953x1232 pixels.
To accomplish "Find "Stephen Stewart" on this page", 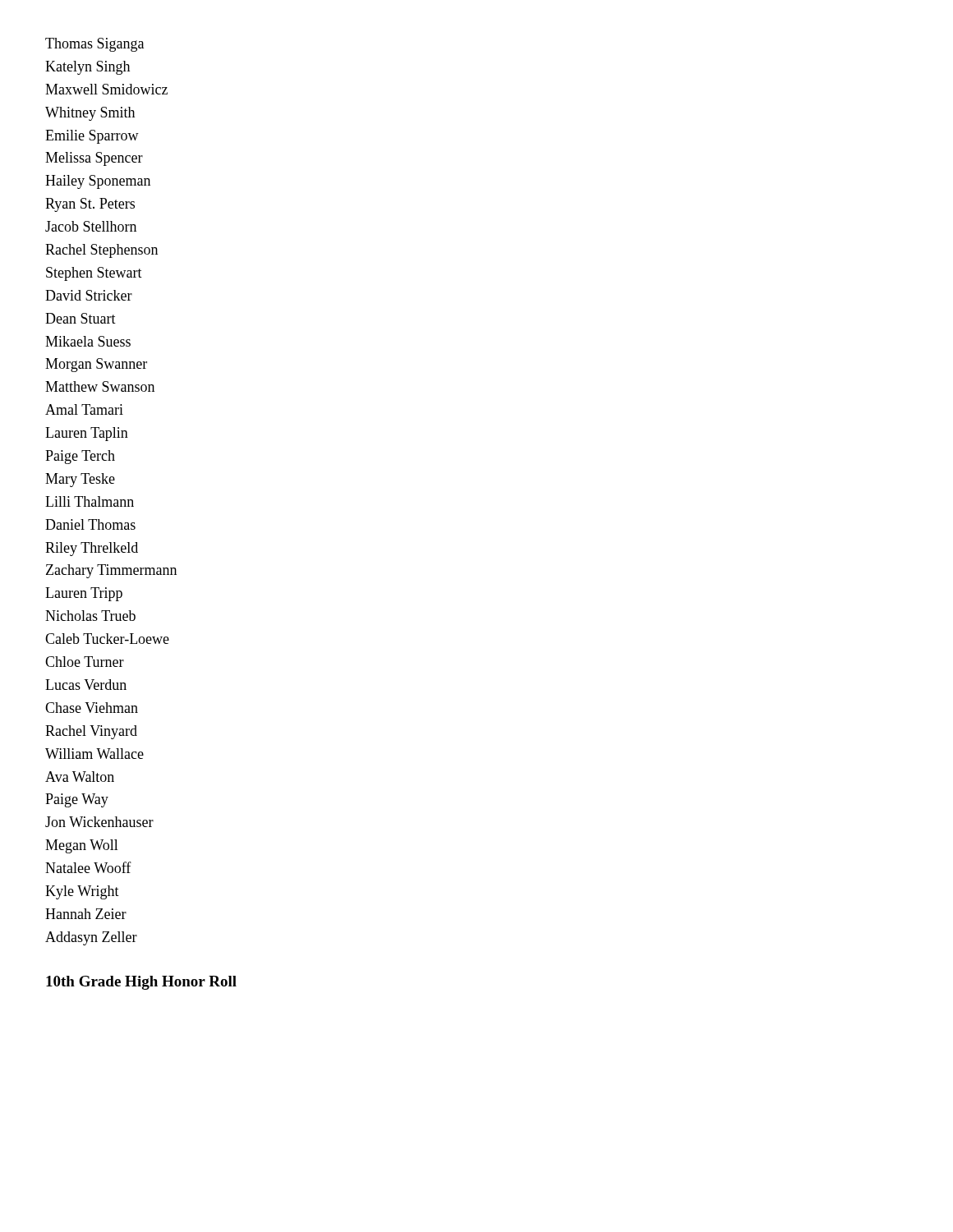I will click(x=93, y=273).
